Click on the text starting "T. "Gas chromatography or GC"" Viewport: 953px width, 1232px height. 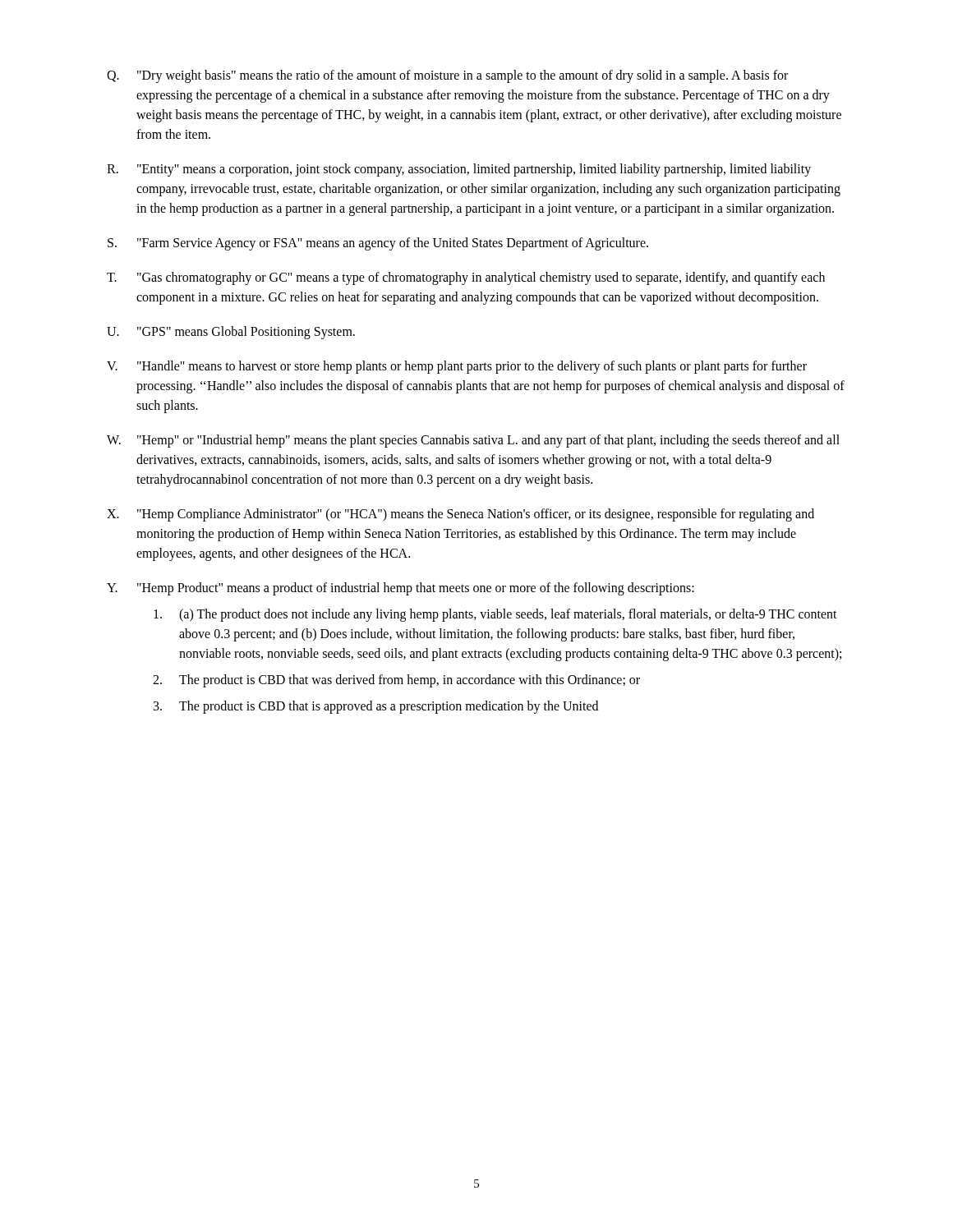click(x=476, y=287)
